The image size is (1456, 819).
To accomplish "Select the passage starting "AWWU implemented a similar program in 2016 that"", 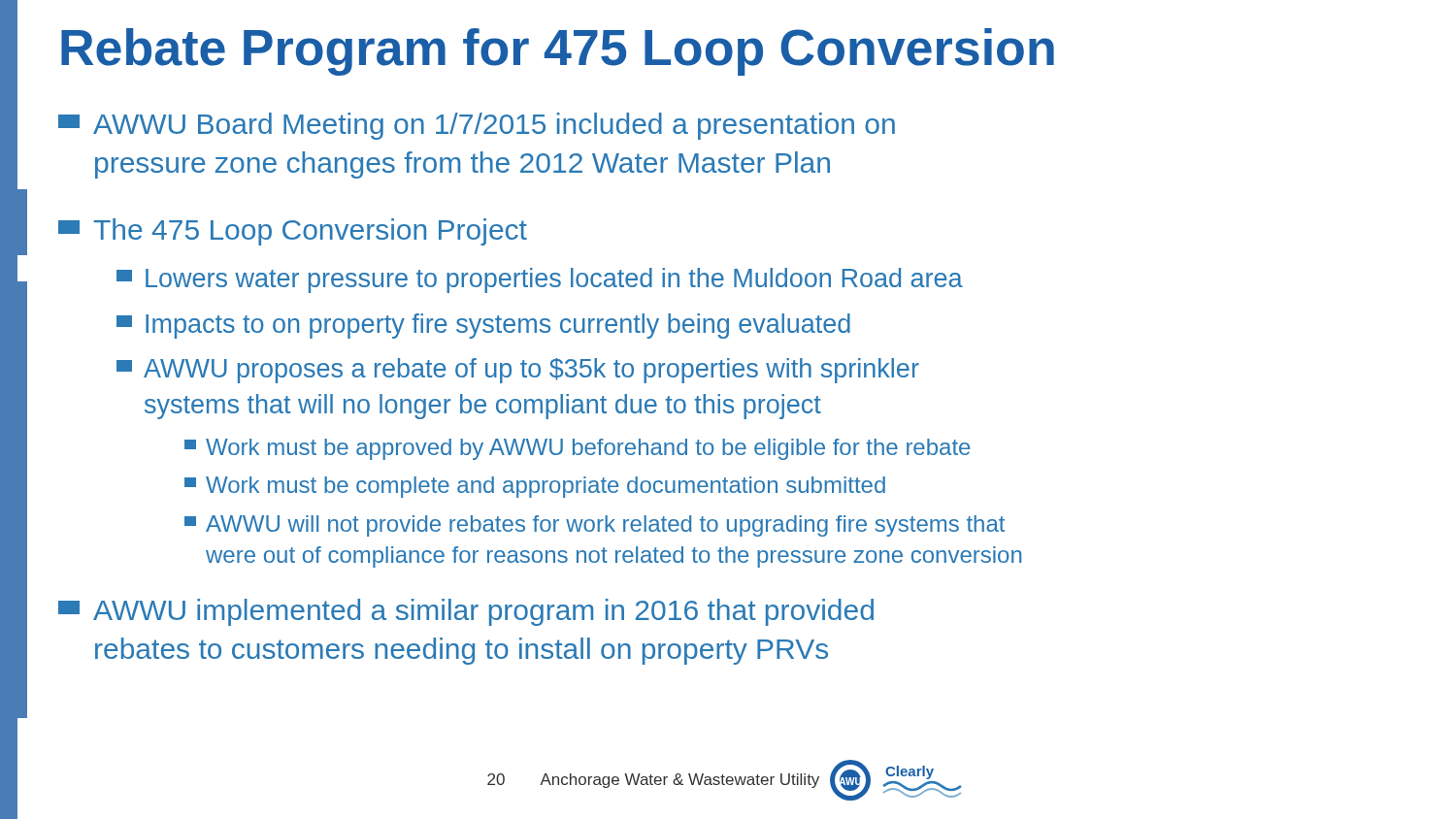I will click(738, 630).
